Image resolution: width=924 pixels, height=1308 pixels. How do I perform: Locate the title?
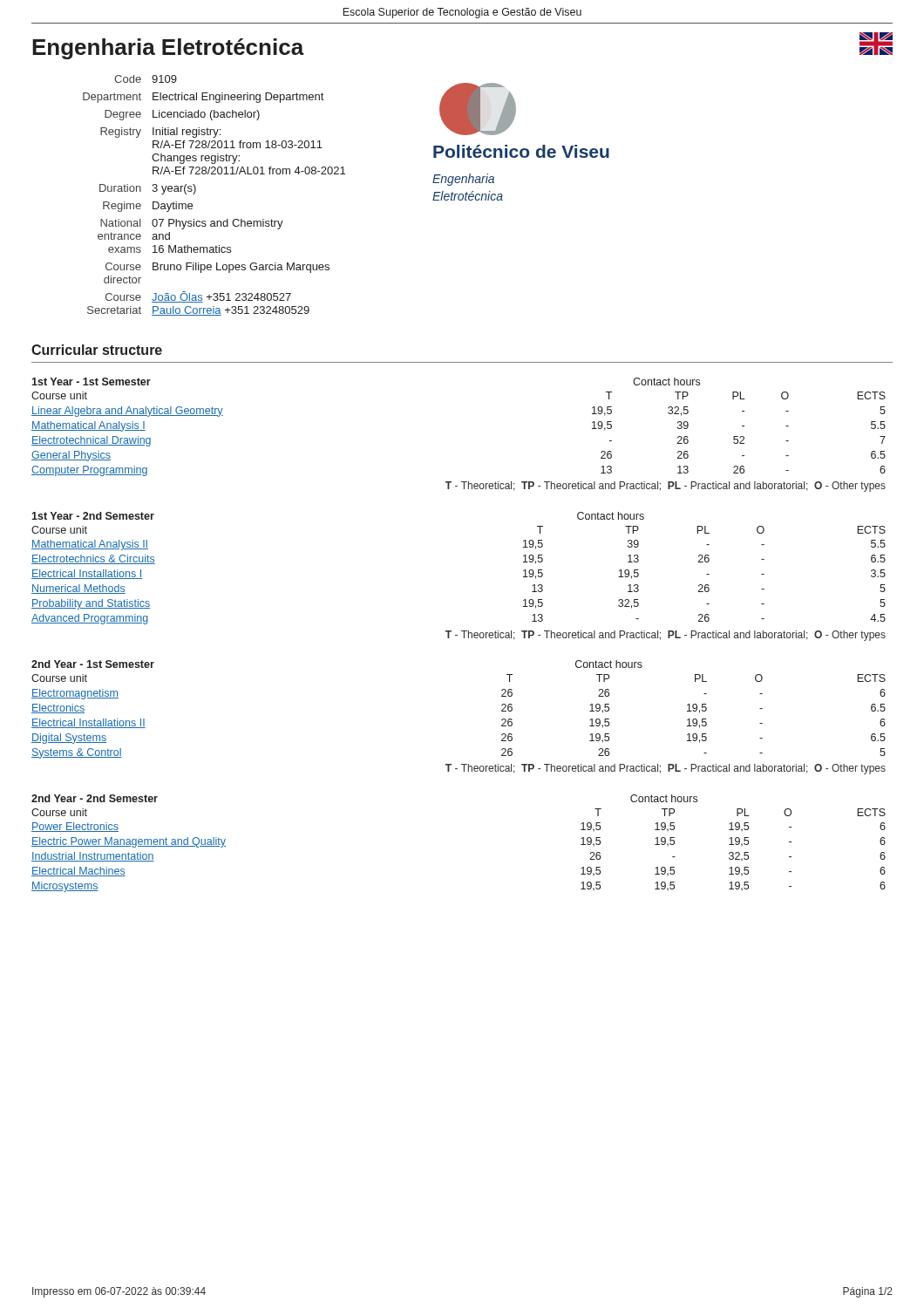167,47
